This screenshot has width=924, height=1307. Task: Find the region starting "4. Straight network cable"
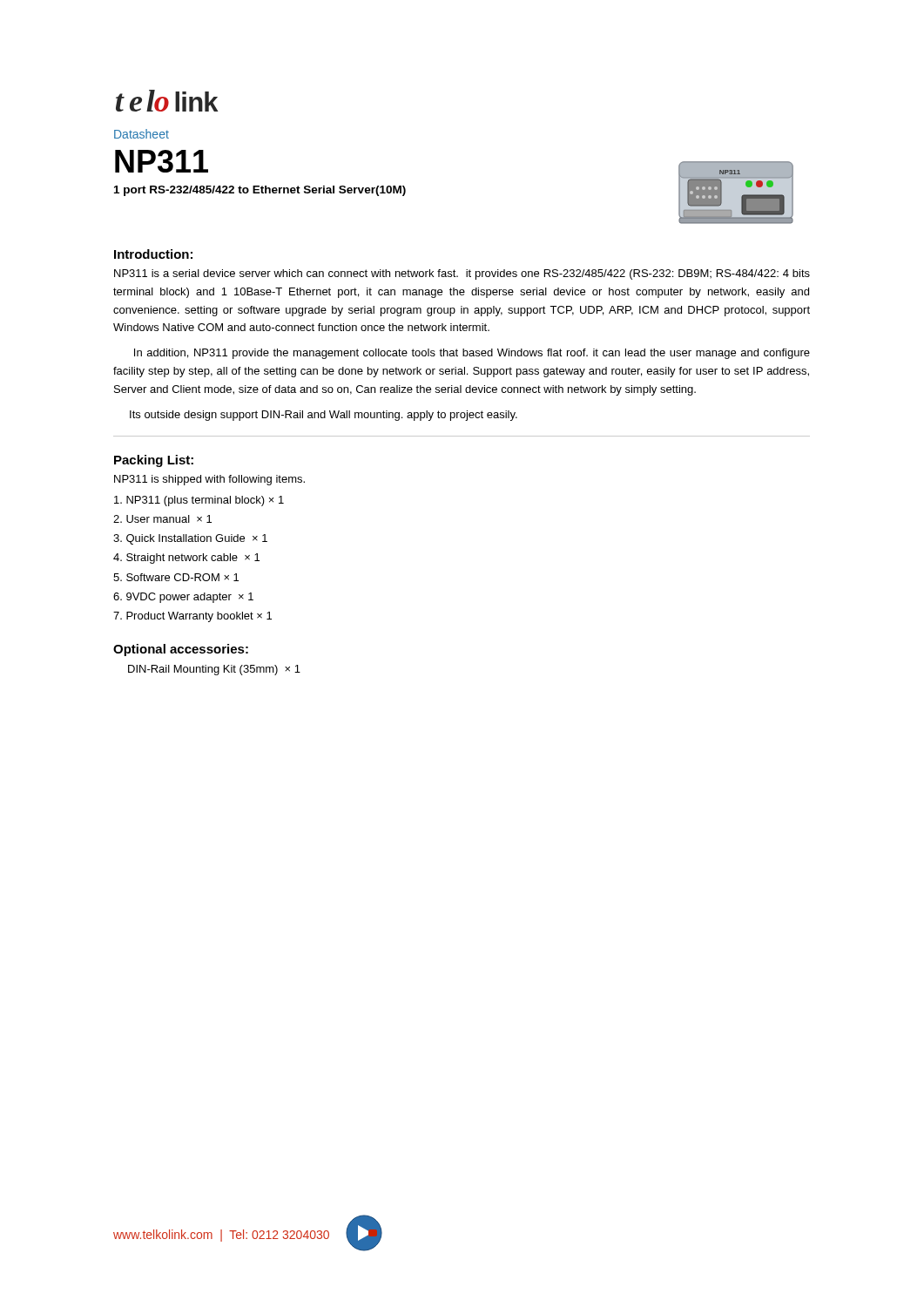tap(187, 558)
